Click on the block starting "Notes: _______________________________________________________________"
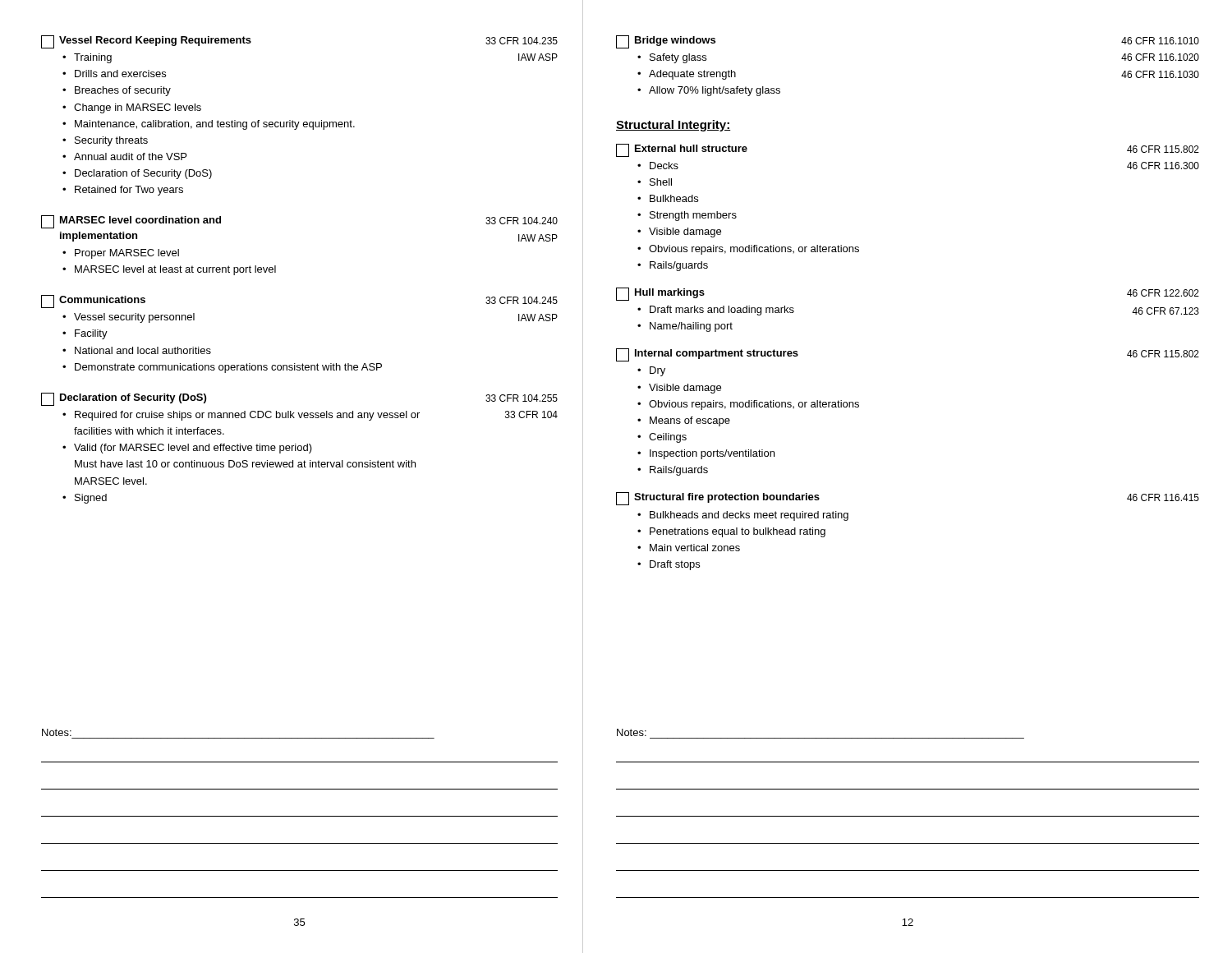Image resolution: width=1232 pixels, height=953 pixels. point(820,732)
